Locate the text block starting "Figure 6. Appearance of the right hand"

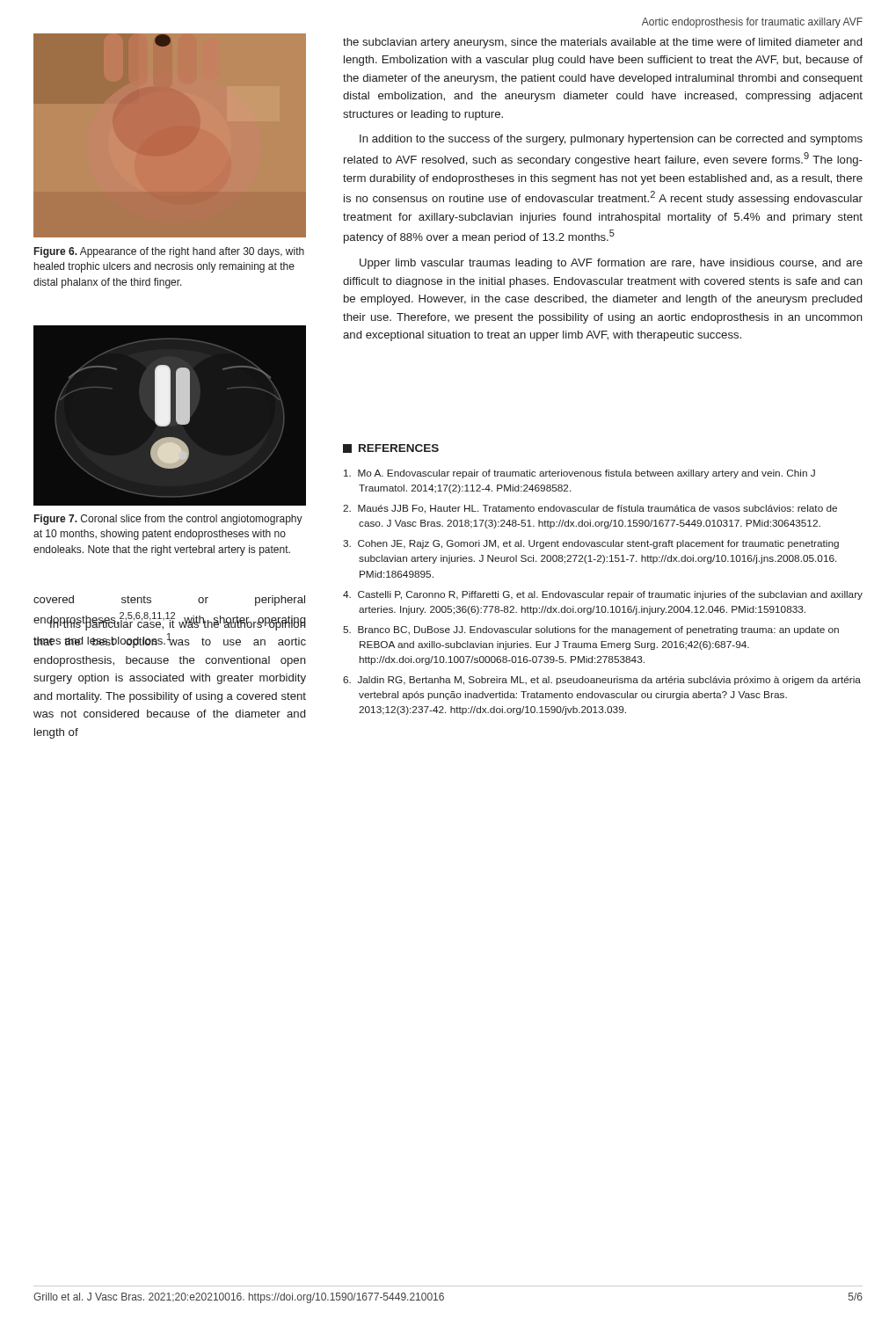(x=169, y=267)
